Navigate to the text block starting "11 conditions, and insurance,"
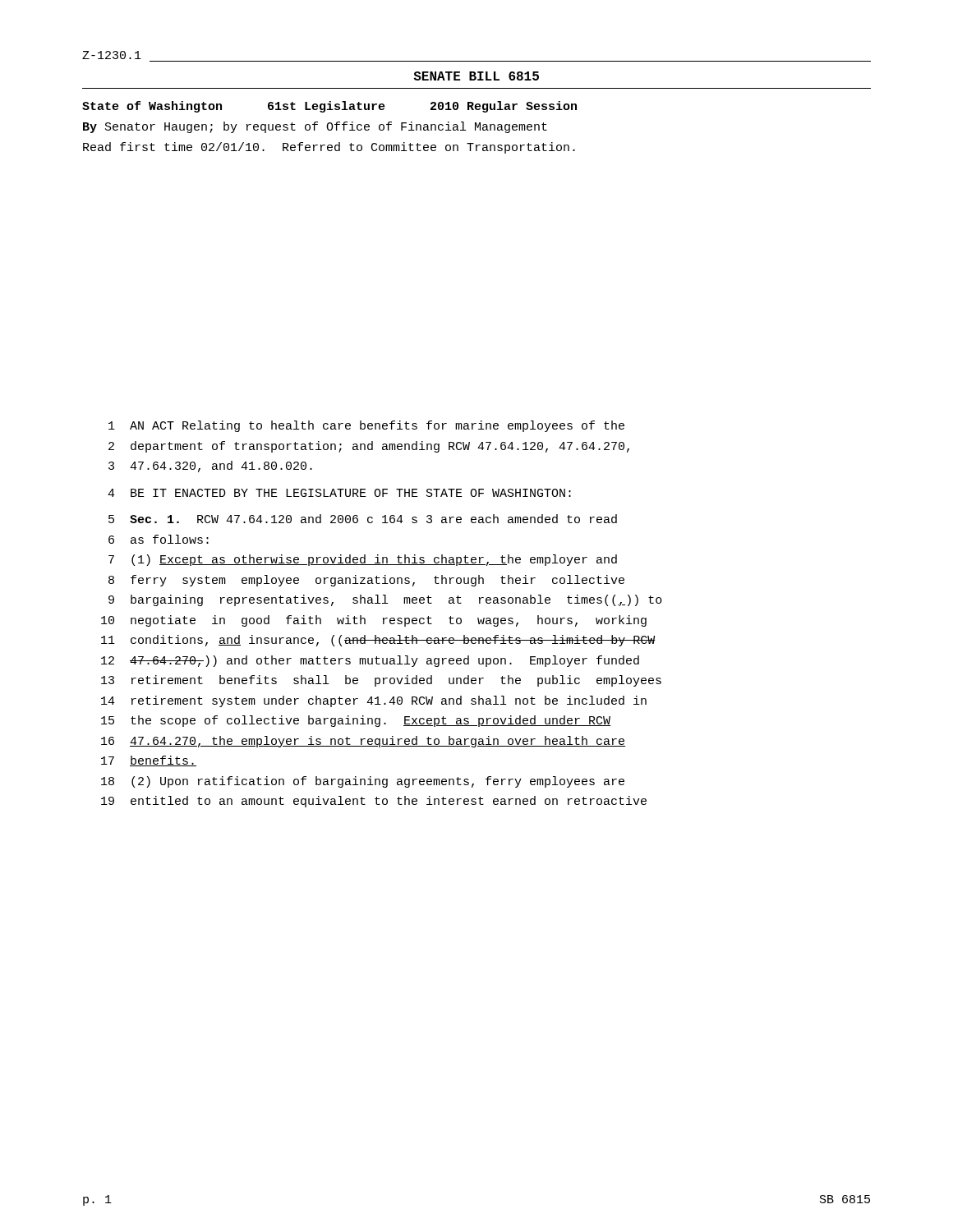The height and width of the screenshot is (1232, 953). [x=476, y=642]
